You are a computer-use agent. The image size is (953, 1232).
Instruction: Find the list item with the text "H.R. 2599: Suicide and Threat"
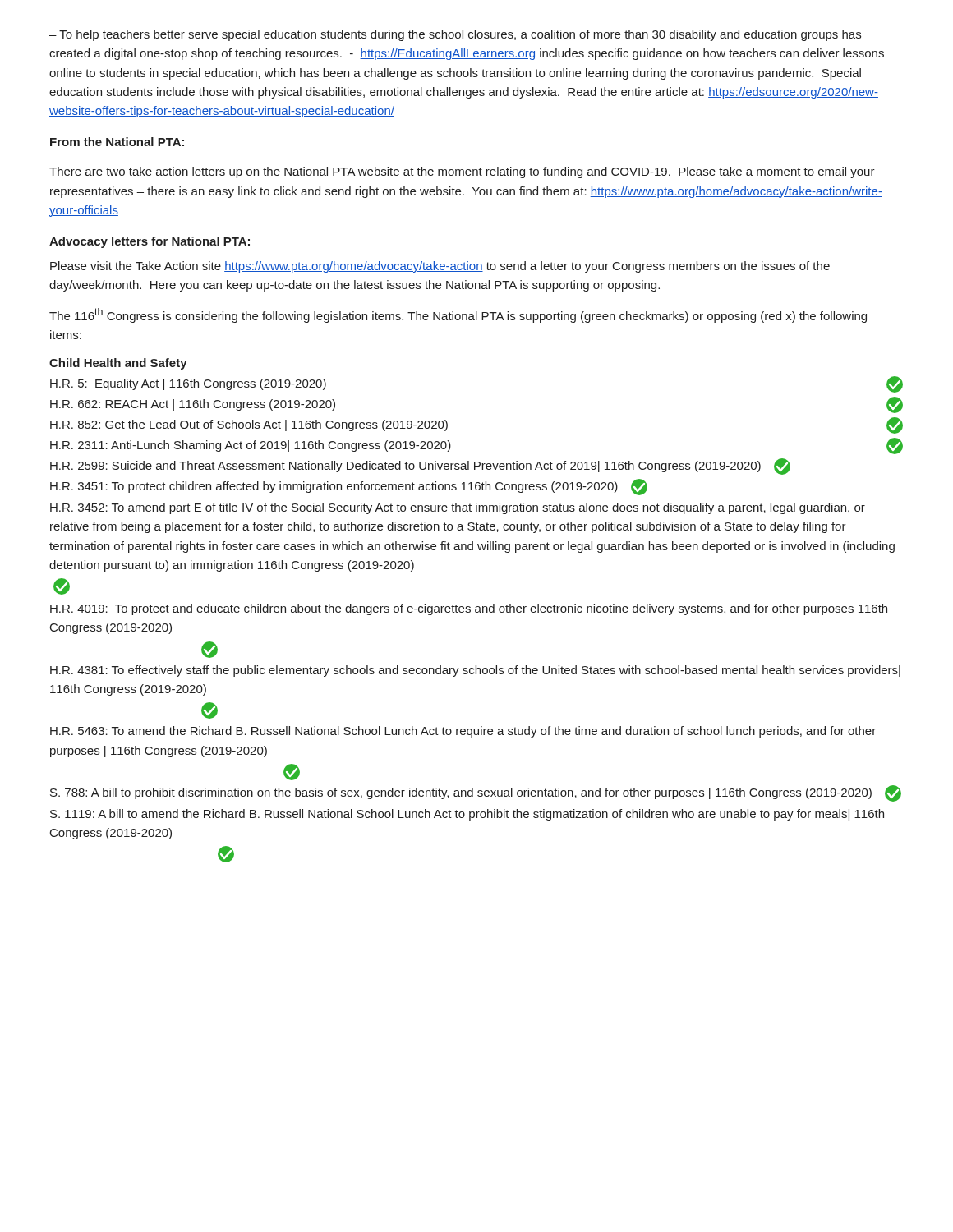420,465
